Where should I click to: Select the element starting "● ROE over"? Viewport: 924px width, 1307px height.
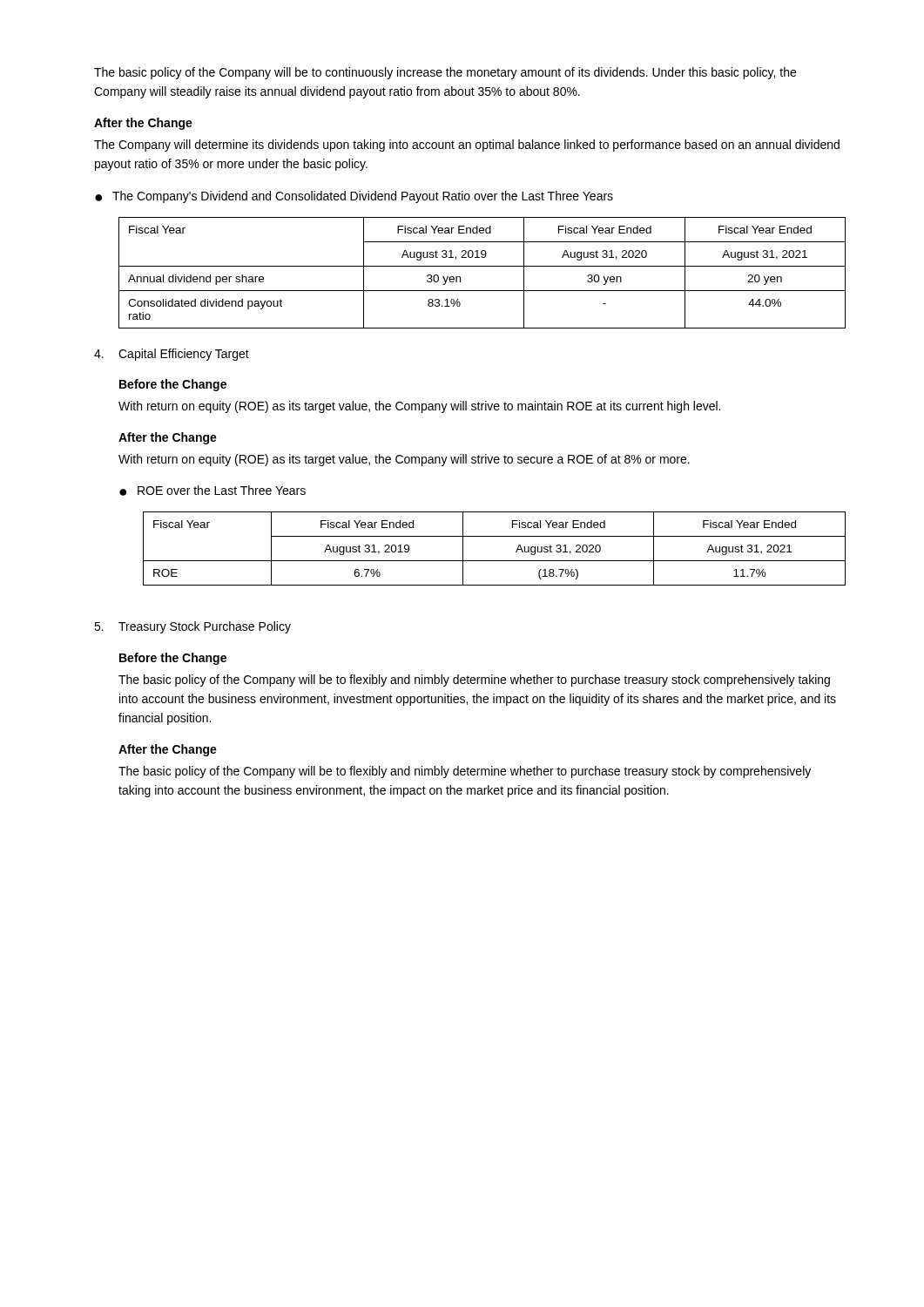pos(212,492)
